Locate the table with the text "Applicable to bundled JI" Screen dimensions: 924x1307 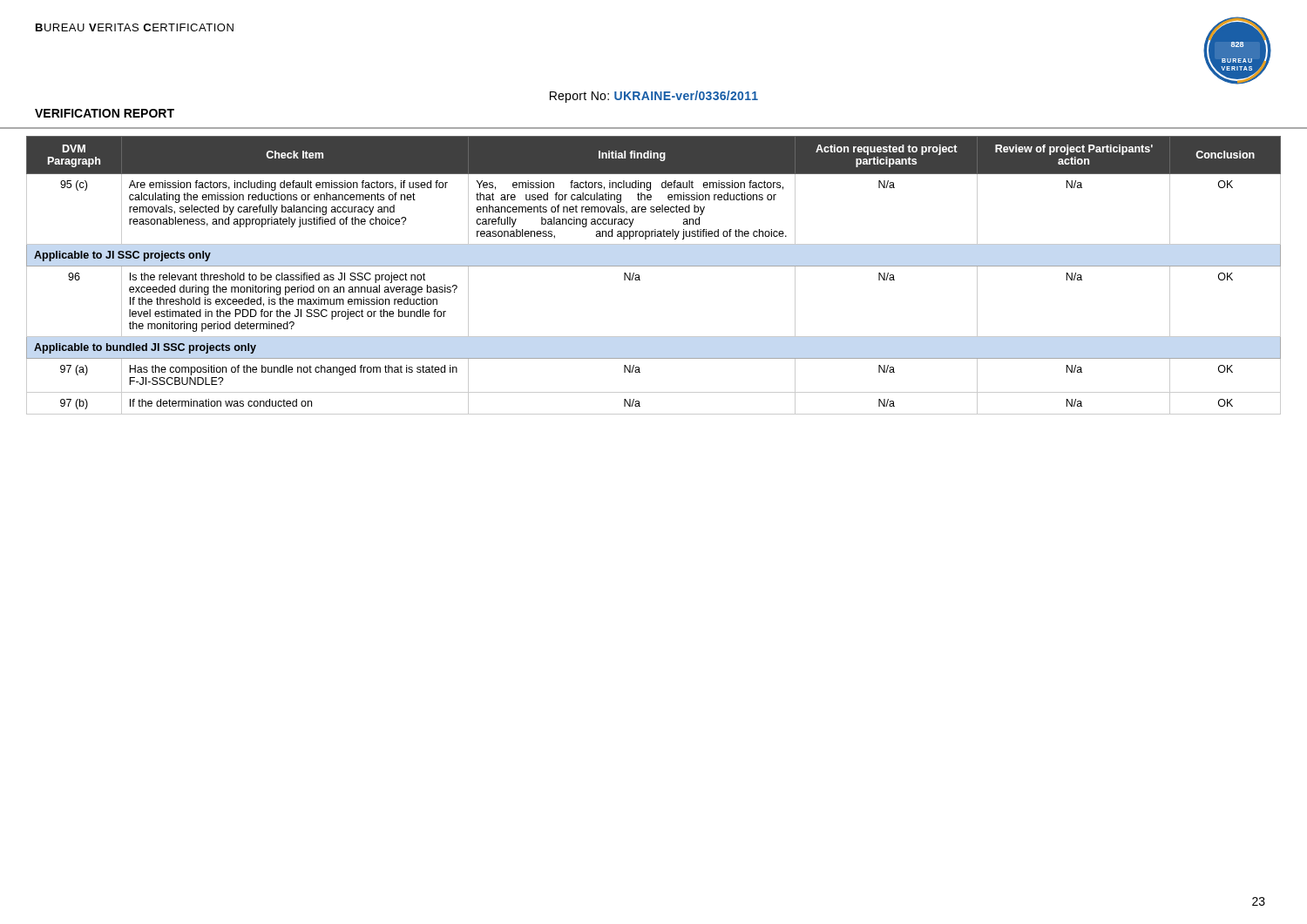pos(654,275)
